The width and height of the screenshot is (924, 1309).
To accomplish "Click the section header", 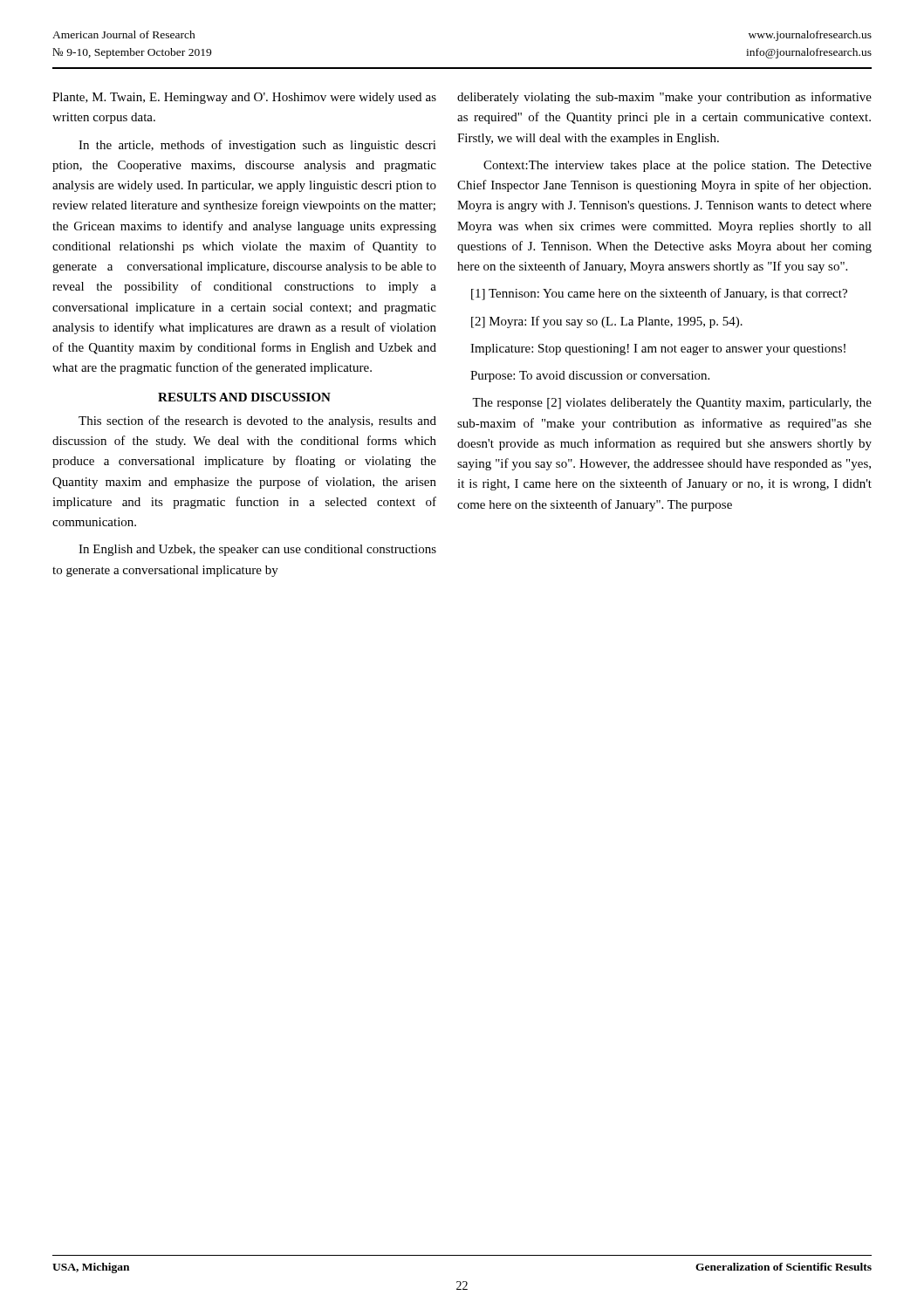I will (244, 397).
